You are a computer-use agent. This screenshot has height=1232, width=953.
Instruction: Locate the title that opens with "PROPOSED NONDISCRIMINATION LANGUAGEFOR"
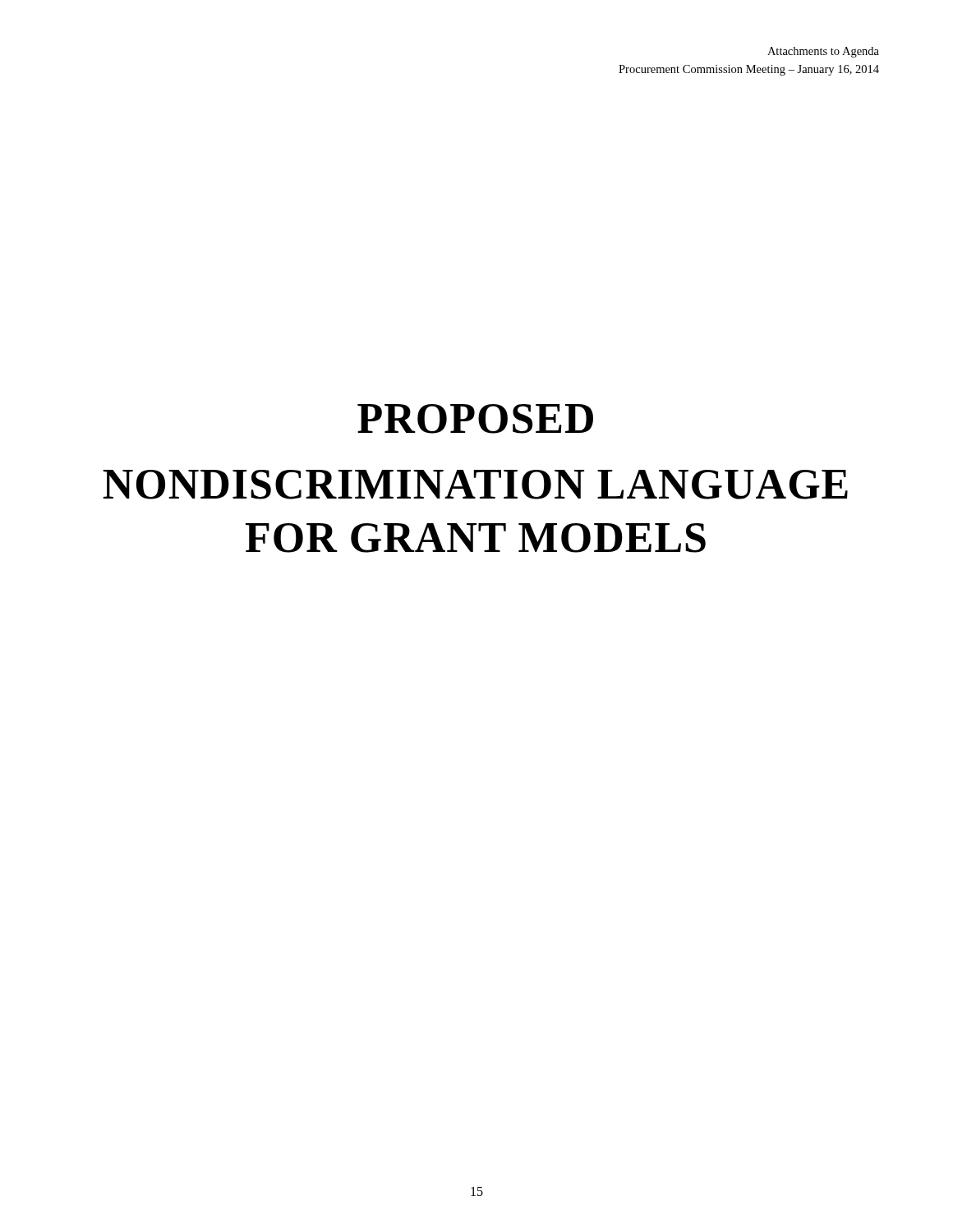tap(476, 479)
